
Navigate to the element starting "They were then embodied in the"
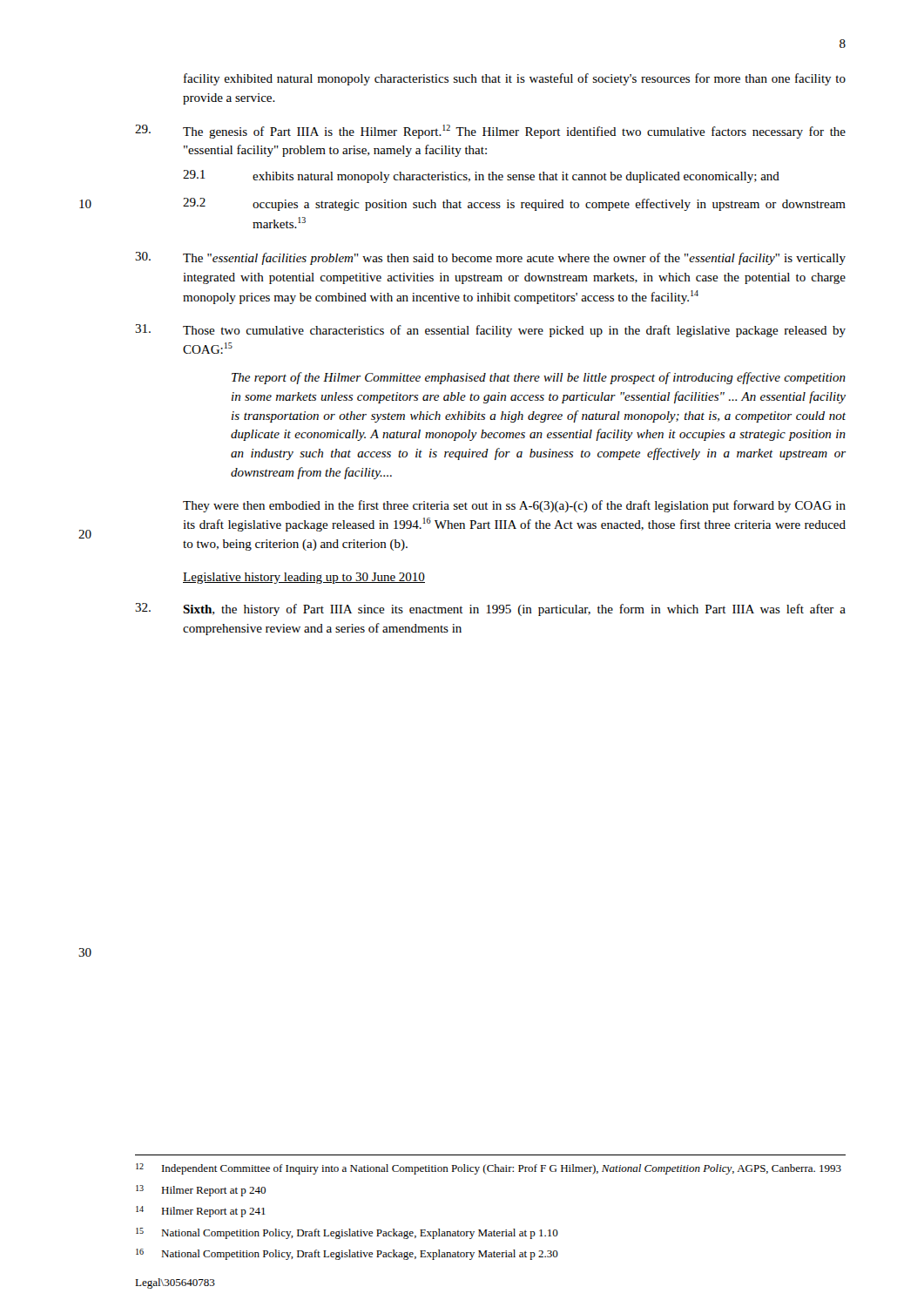(x=514, y=524)
